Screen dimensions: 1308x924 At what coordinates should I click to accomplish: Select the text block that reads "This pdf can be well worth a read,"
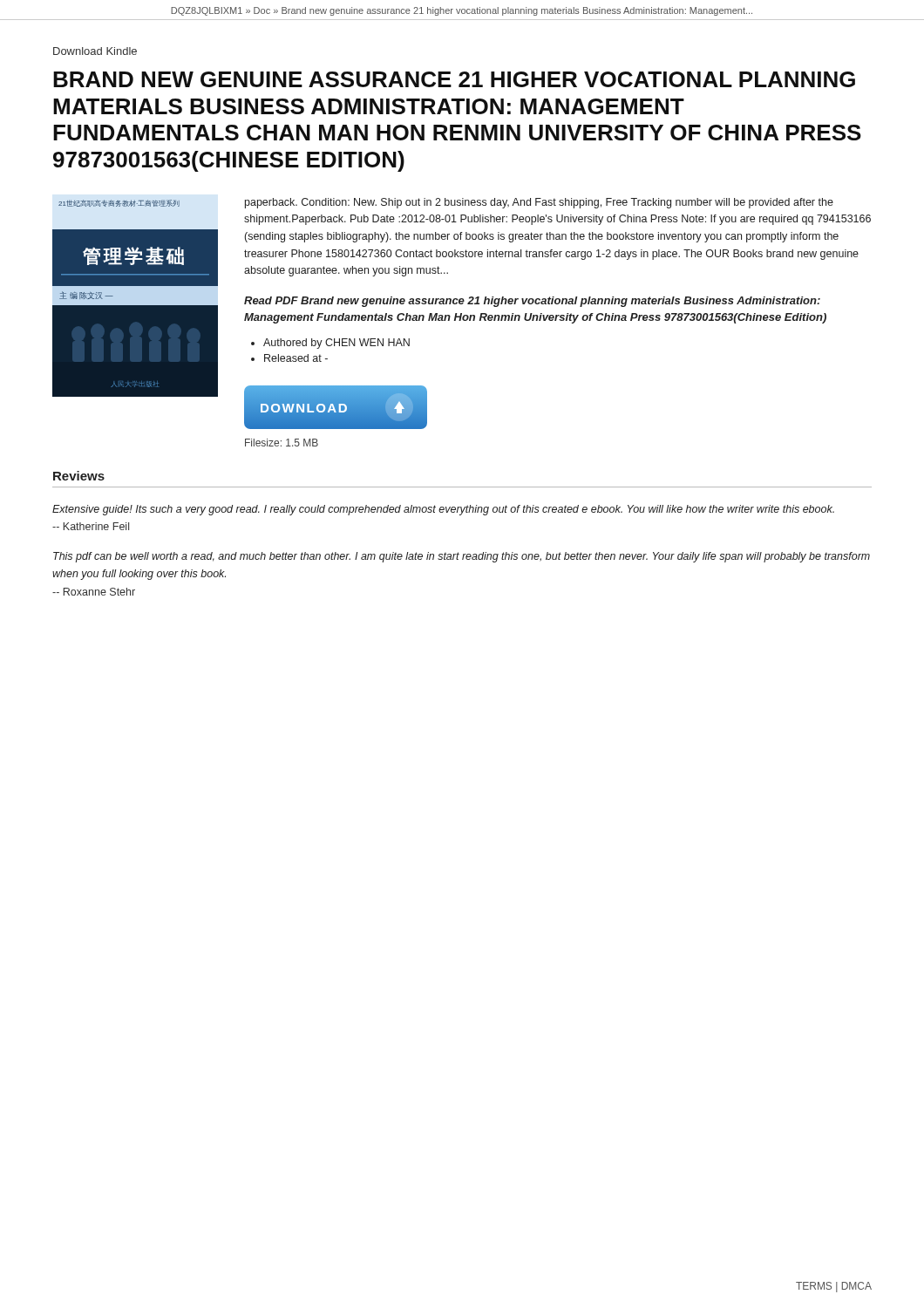(461, 565)
